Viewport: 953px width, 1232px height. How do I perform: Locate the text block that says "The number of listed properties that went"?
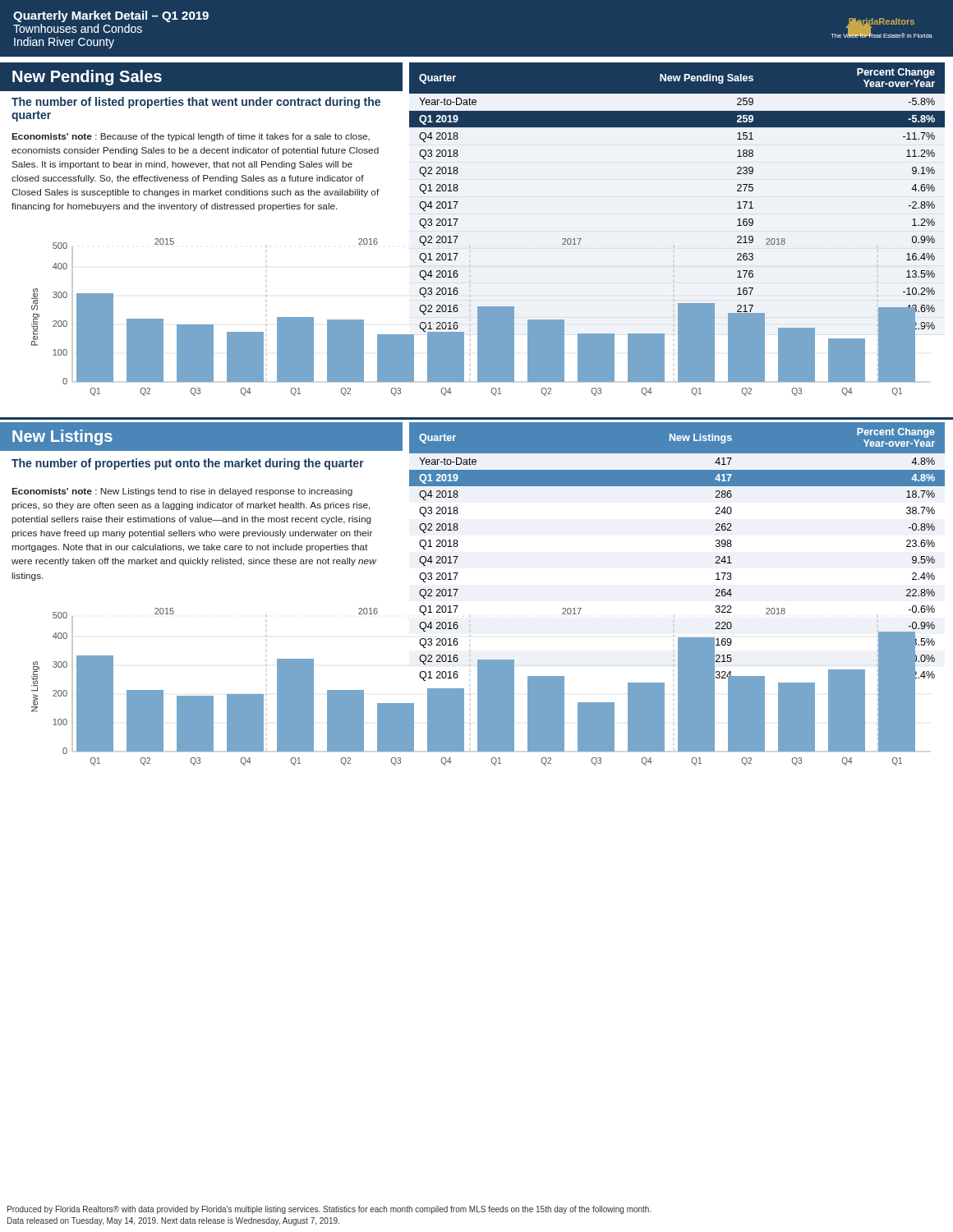click(x=196, y=108)
